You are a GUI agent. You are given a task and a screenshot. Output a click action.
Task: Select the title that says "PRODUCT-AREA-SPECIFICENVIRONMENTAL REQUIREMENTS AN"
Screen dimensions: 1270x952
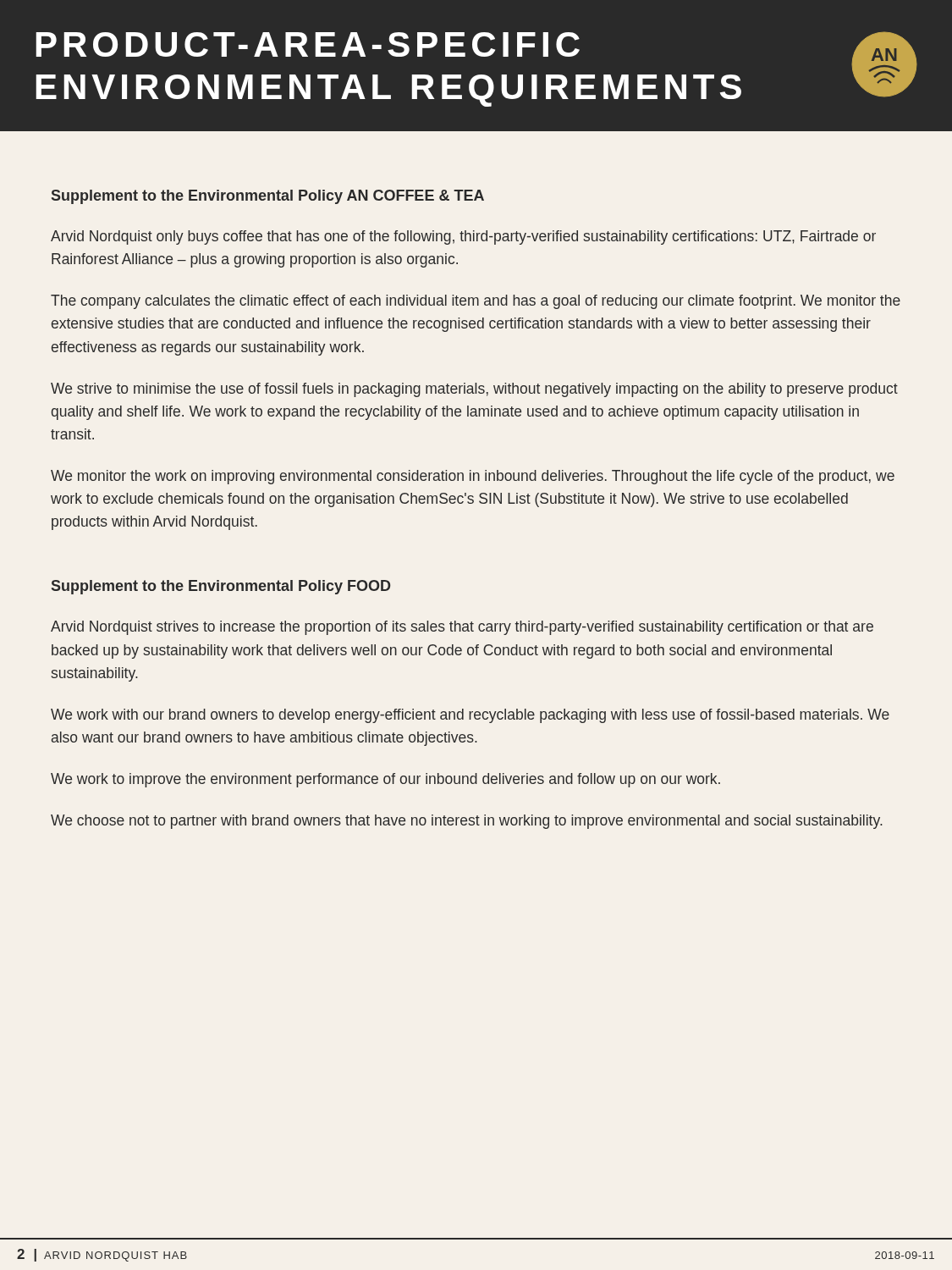coord(476,66)
